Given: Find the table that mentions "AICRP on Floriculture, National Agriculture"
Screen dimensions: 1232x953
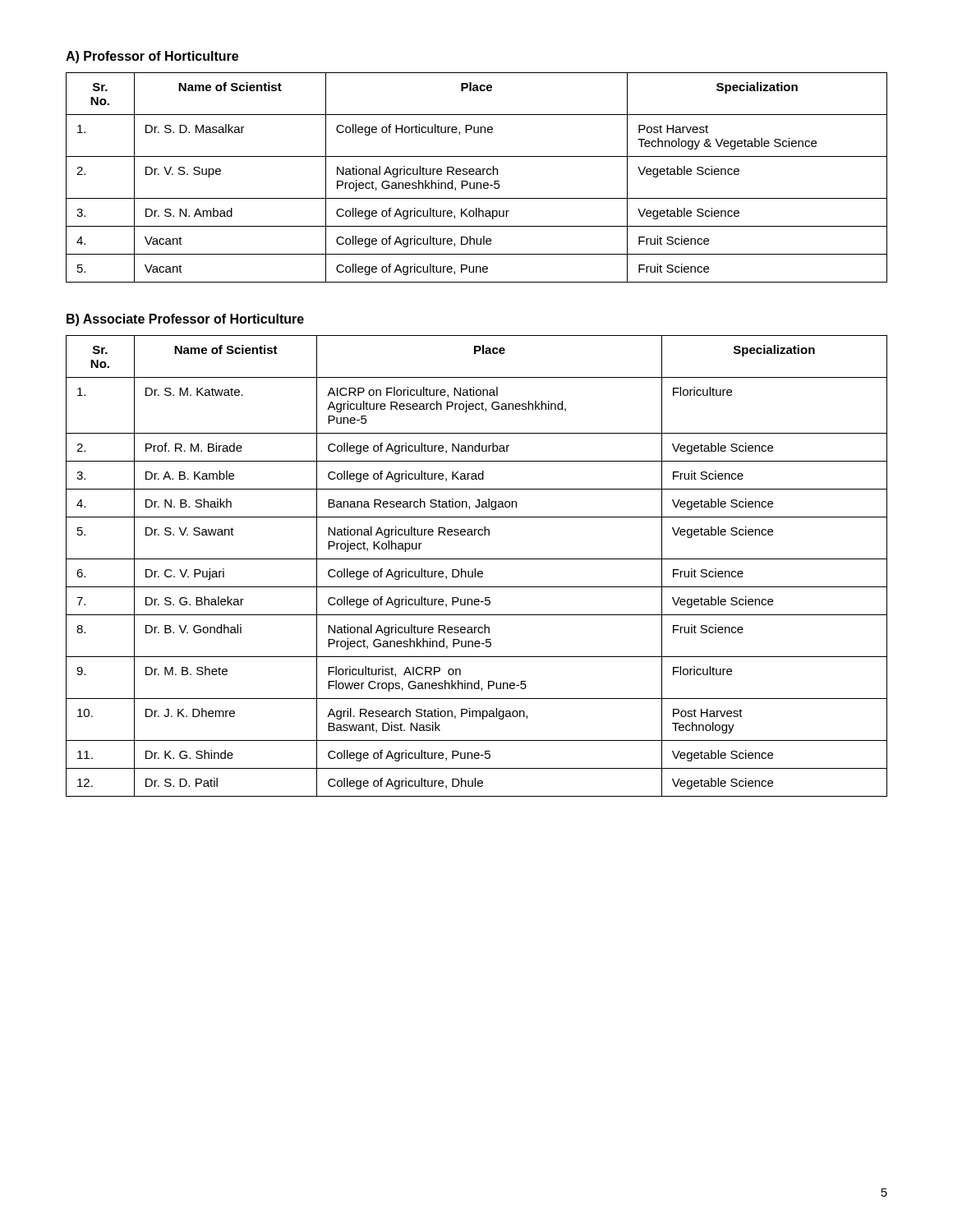Looking at the screenshot, I should [476, 566].
